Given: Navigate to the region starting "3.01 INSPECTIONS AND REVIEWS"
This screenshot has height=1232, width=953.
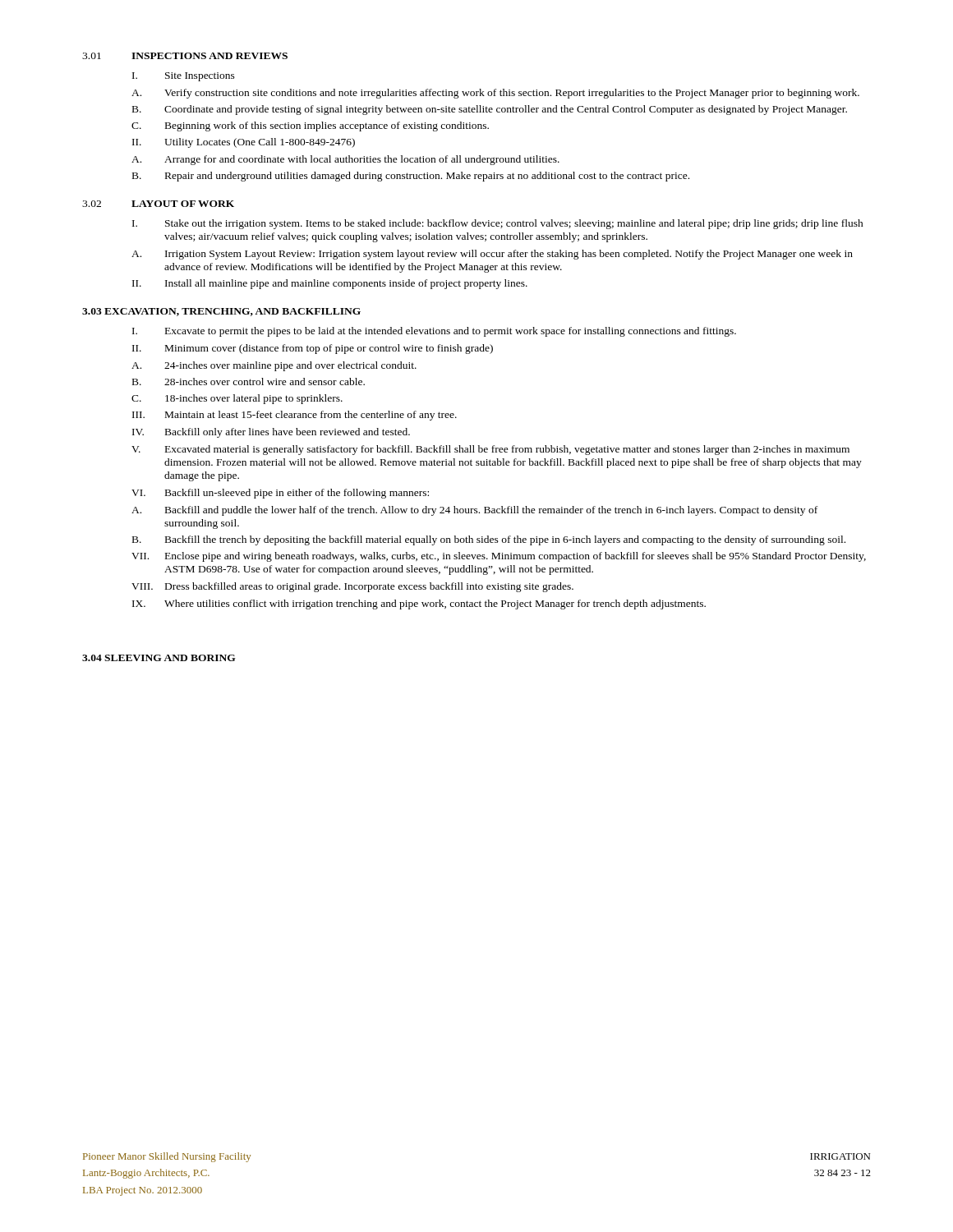Looking at the screenshot, I should click(x=185, y=56).
